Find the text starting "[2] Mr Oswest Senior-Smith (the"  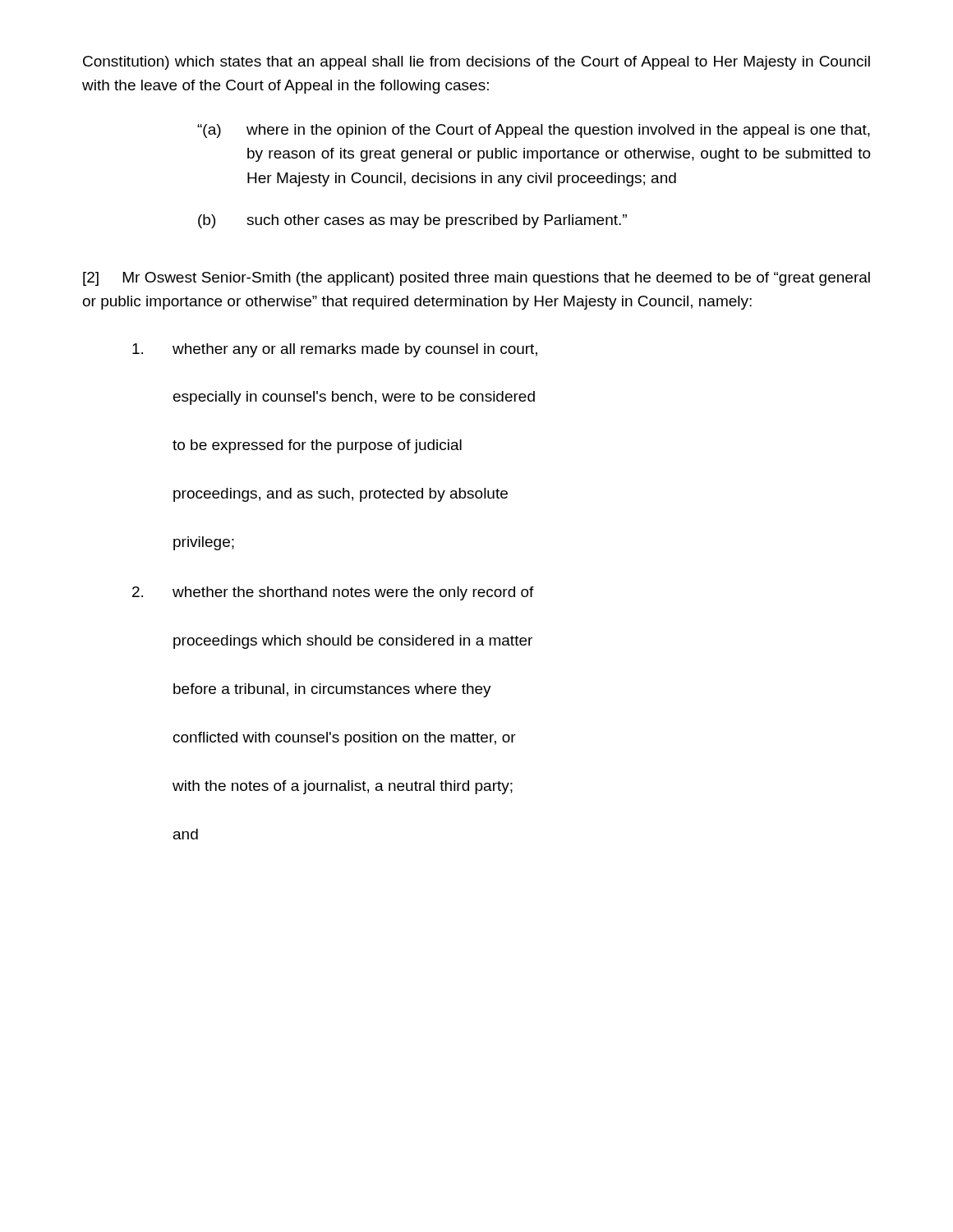476,289
